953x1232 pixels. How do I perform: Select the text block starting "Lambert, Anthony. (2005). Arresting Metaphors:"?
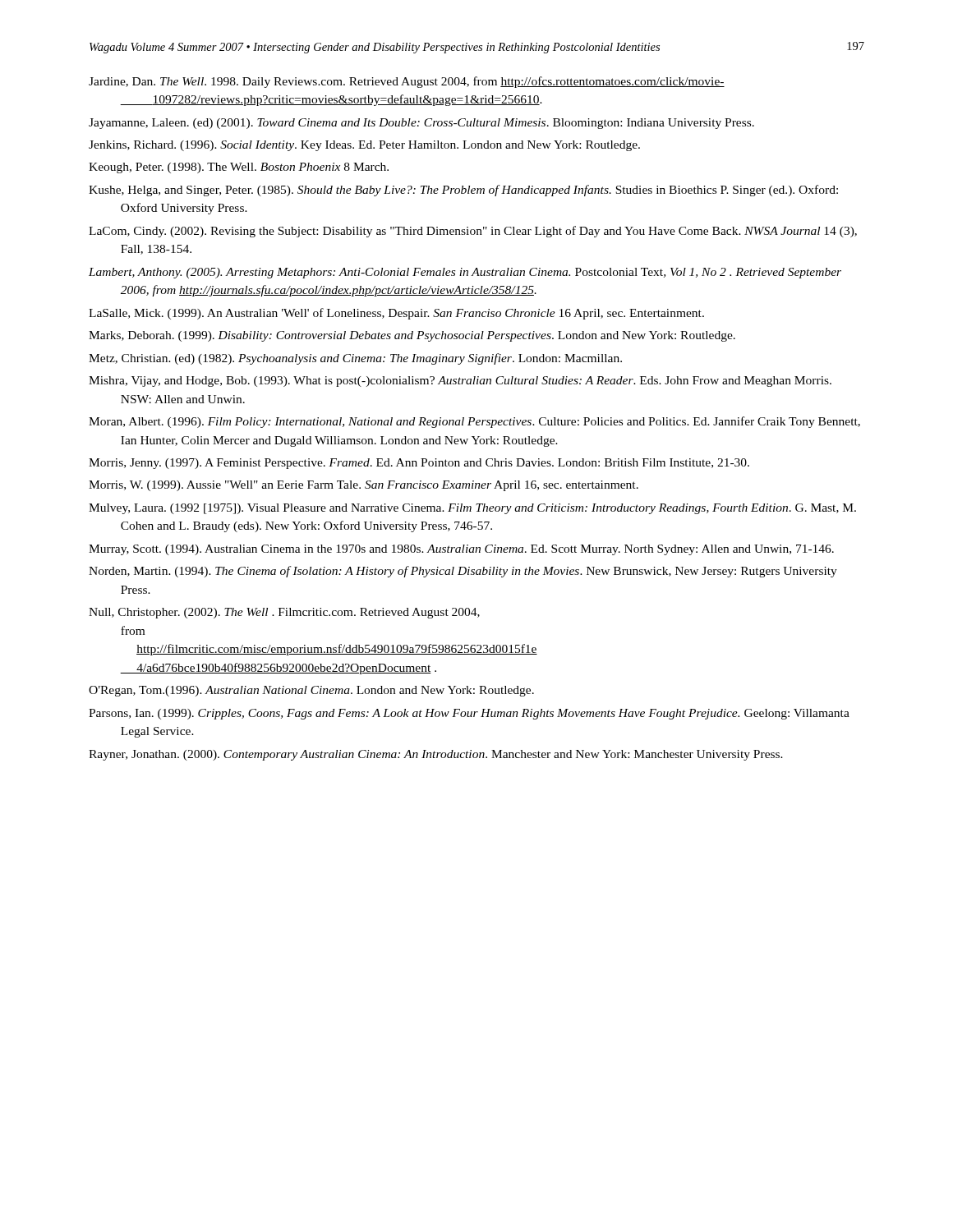coord(465,280)
